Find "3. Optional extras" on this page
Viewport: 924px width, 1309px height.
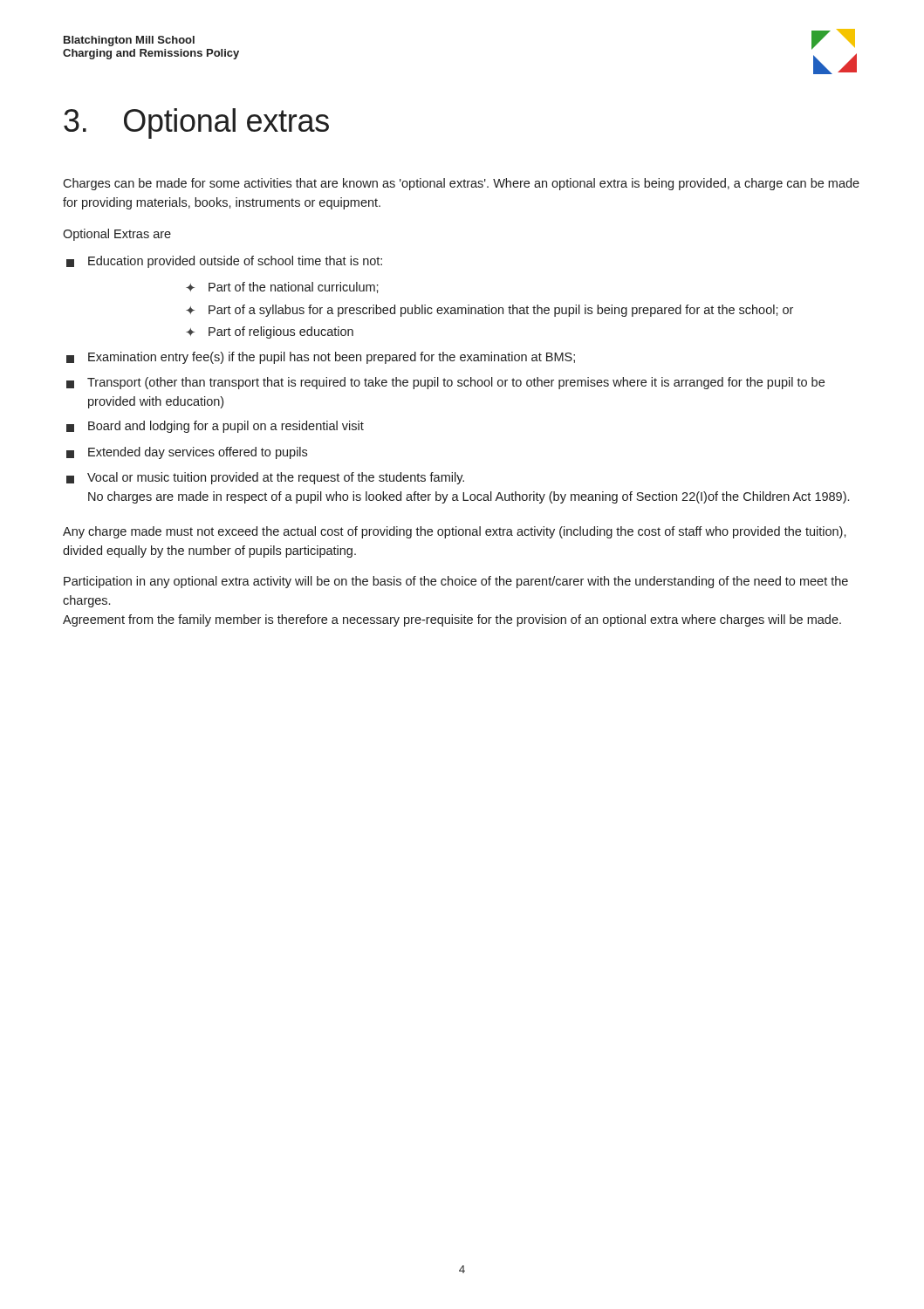[196, 121]
